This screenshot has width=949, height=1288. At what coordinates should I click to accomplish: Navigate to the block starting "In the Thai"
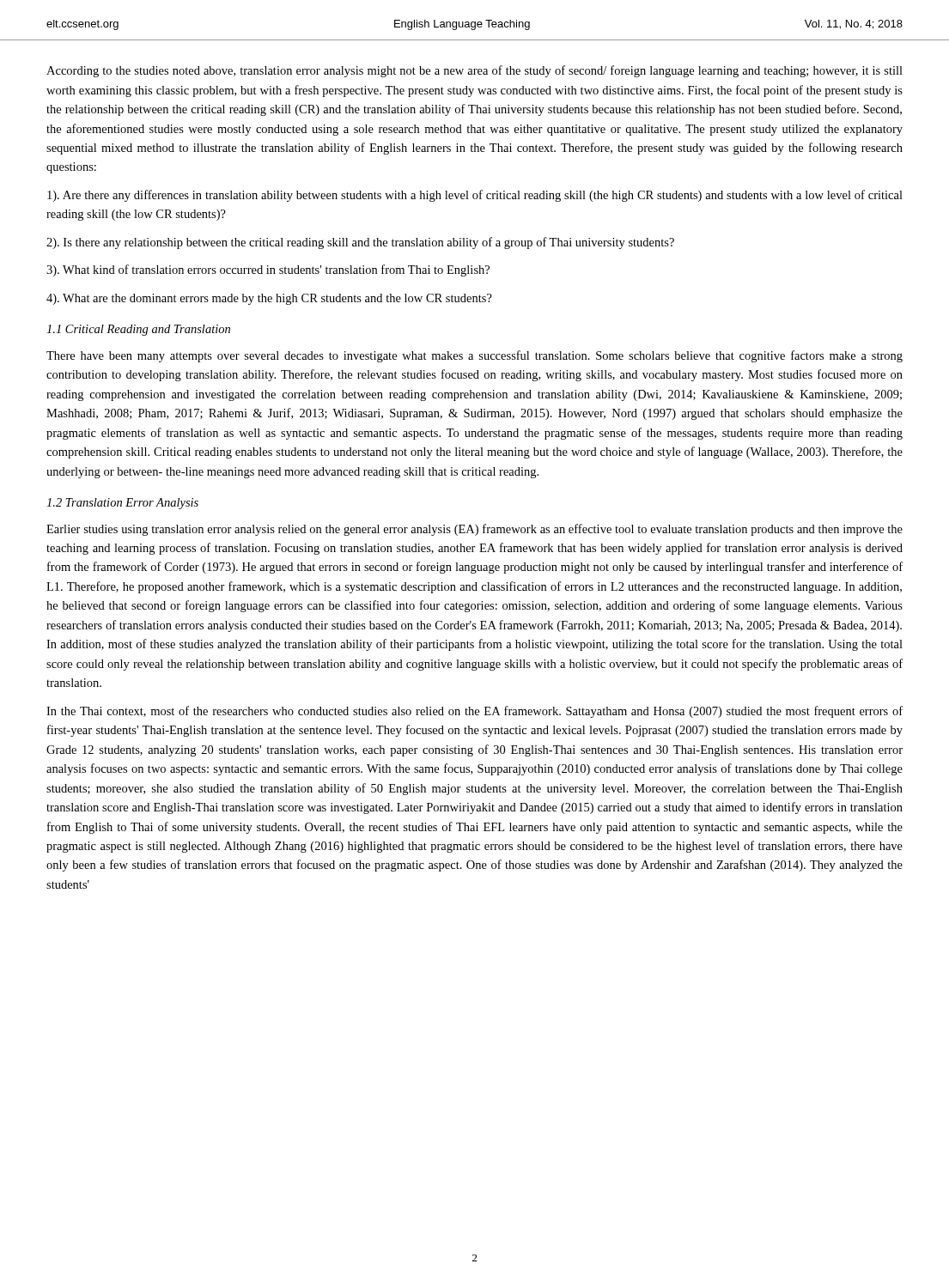point(474,798)
